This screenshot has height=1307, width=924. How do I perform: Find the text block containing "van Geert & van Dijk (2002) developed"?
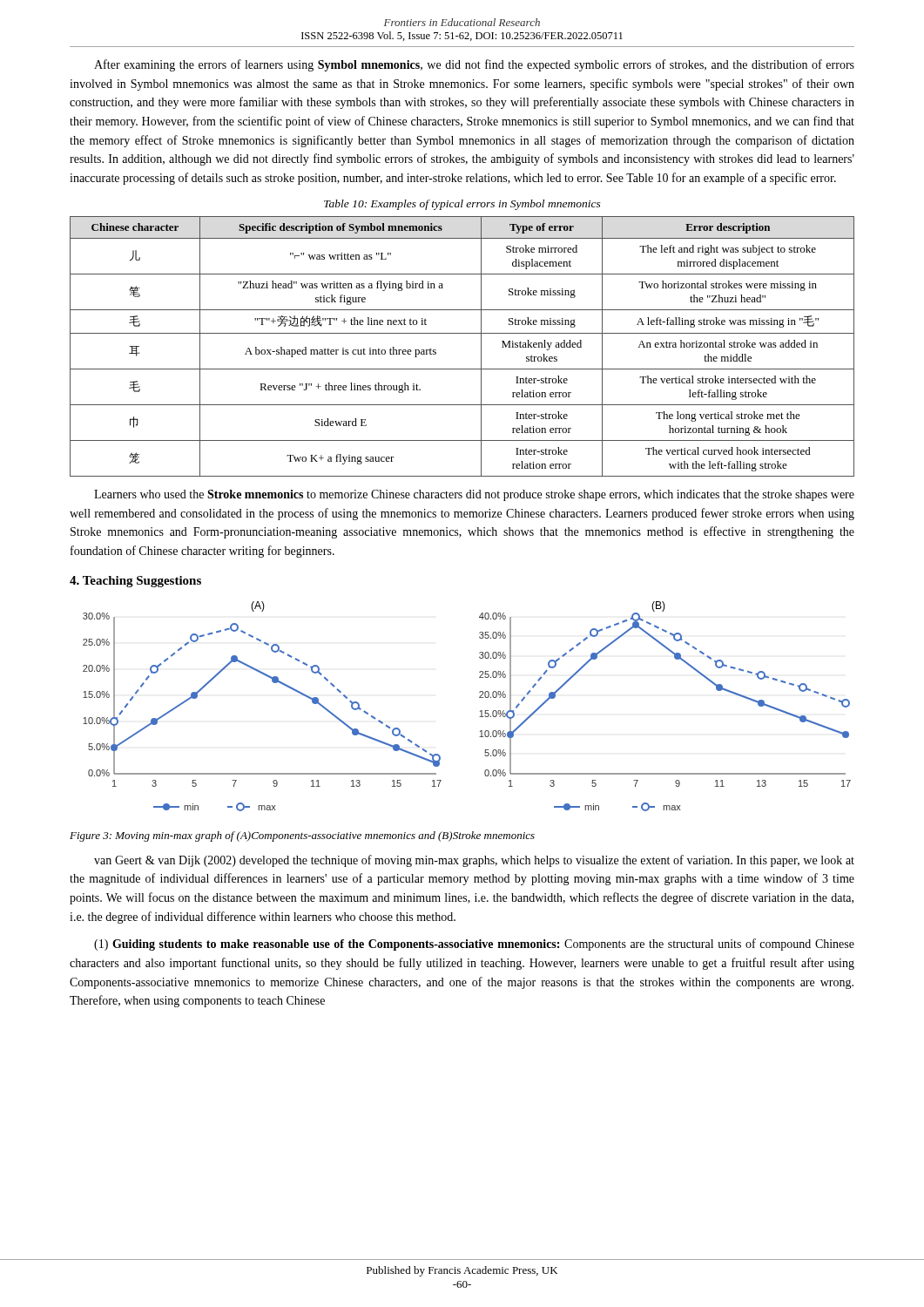click(x=462, y=888)
